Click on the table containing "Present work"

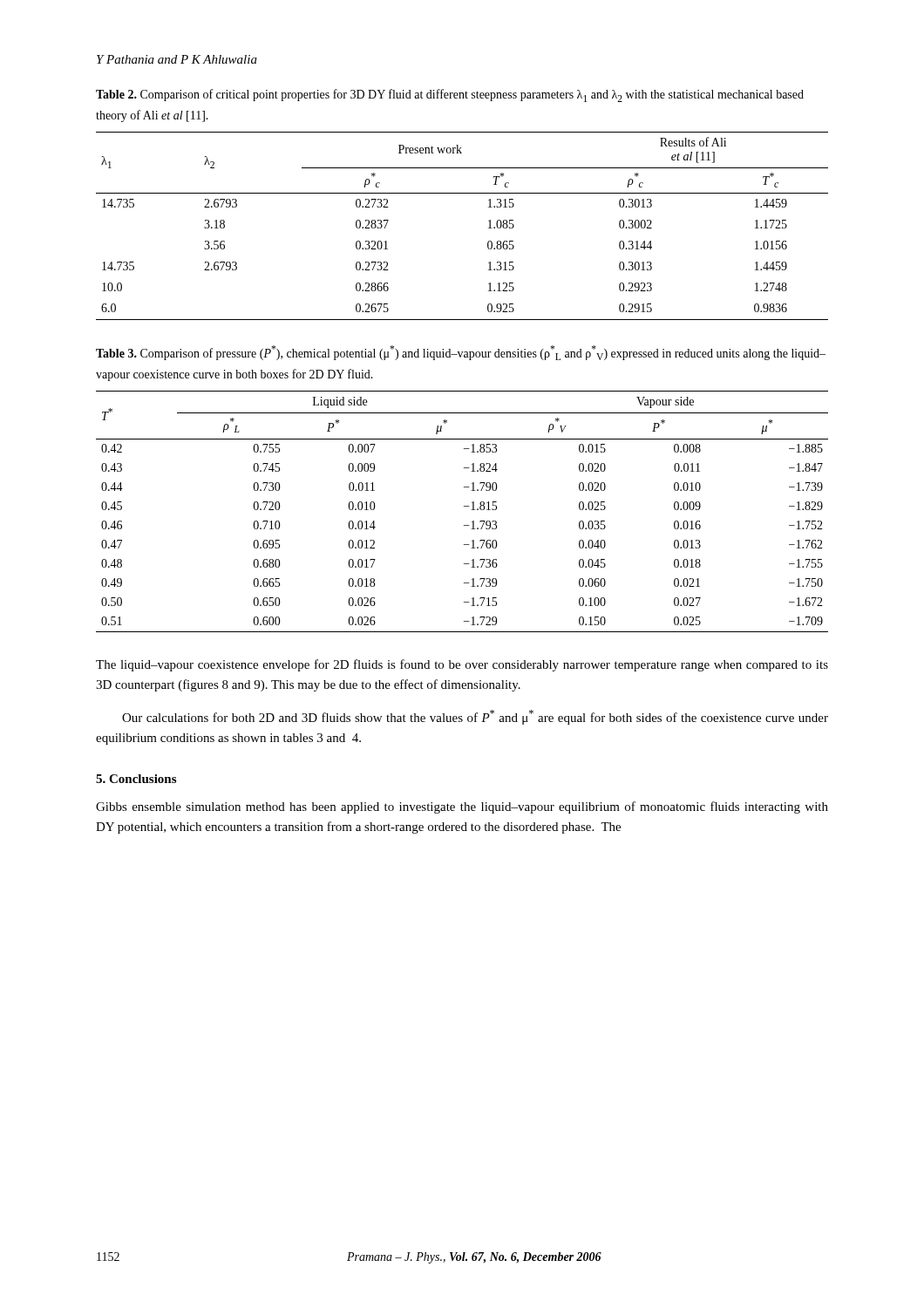coord(462,226)
